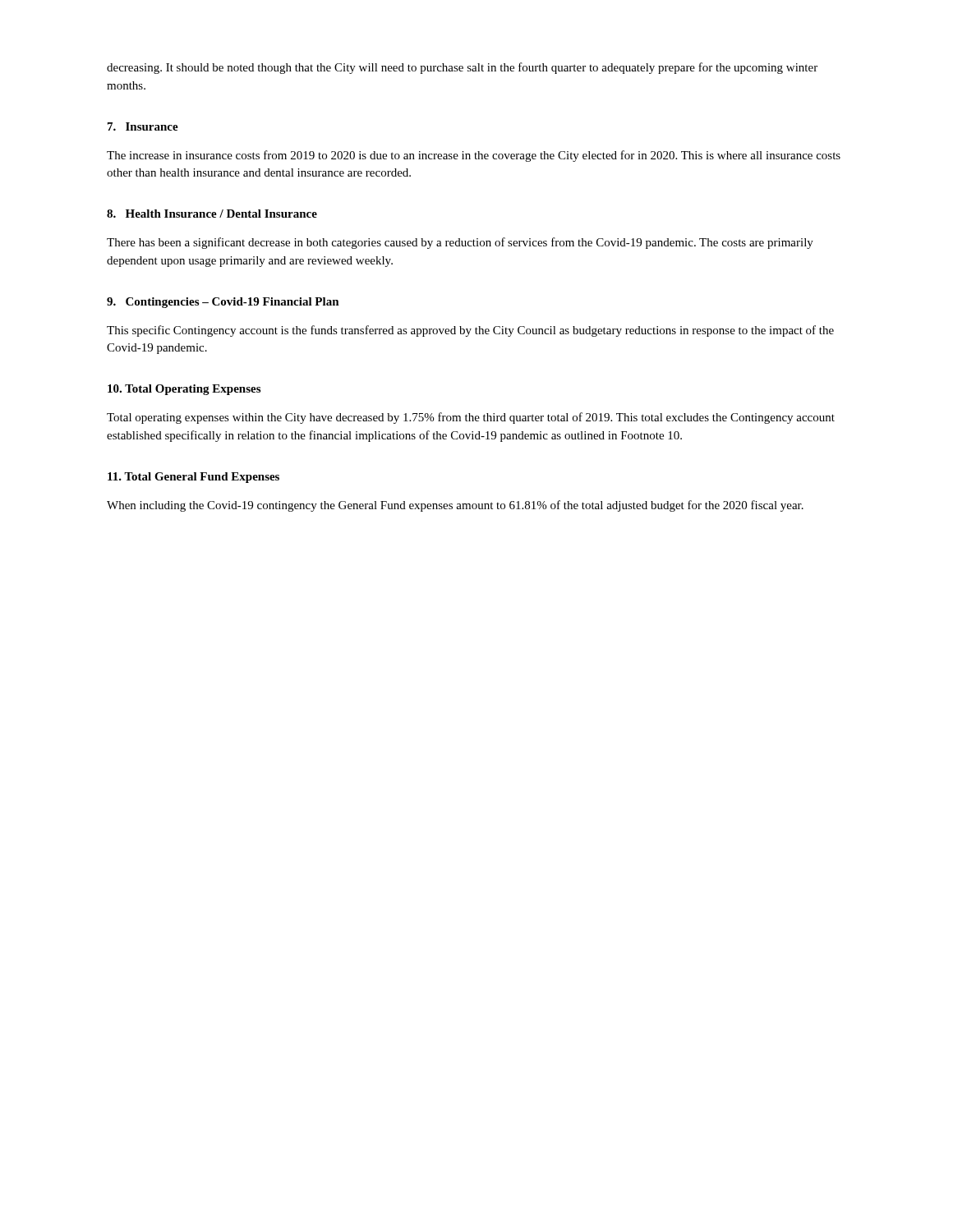Locate the text starting "10. Total Operating Expenses"
Screen dimensions: 1232x953
coord(184,389)
